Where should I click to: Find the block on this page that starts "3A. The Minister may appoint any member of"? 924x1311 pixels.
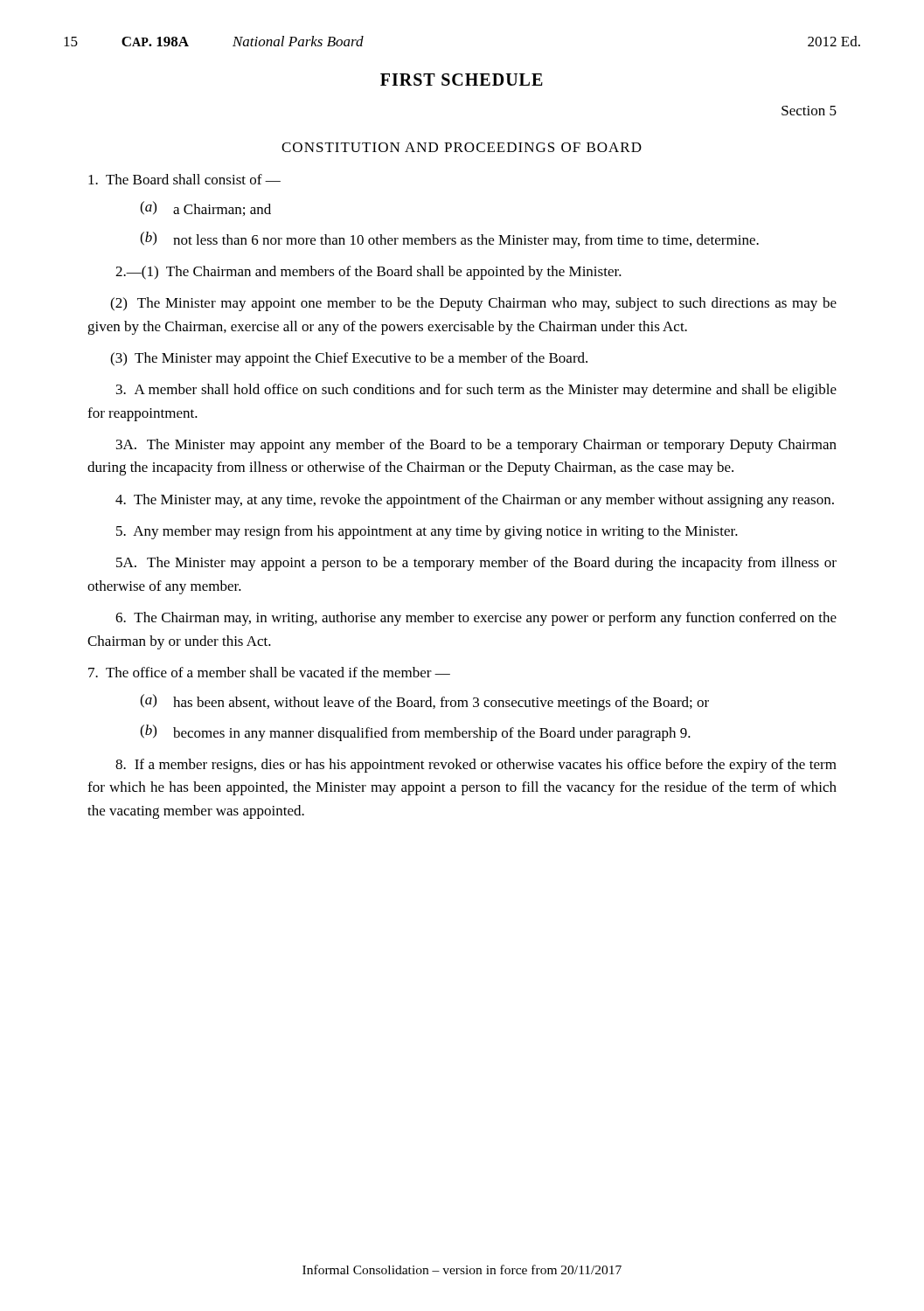(x=462, y=457)
